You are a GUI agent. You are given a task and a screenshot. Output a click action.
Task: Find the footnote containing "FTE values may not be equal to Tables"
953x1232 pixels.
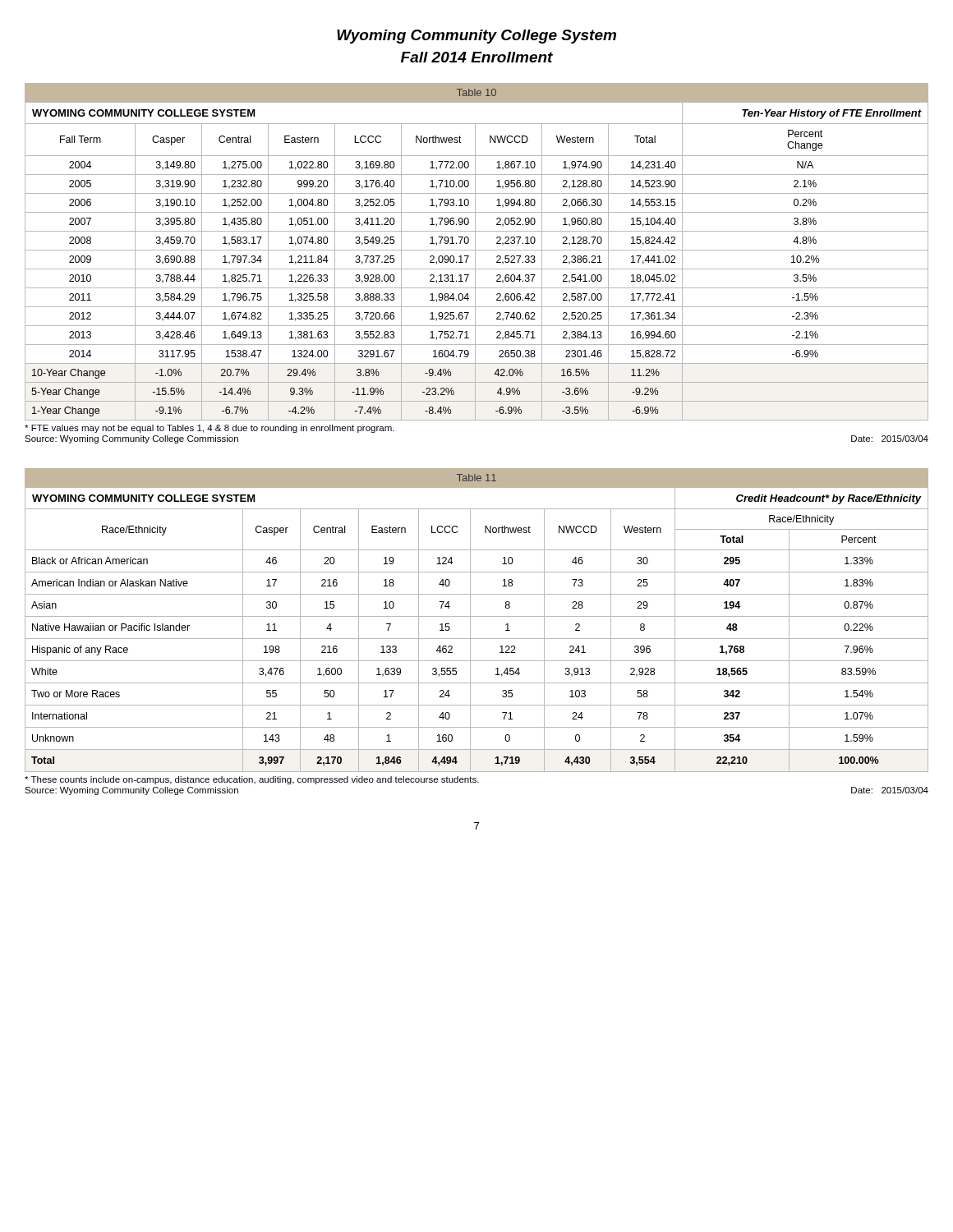point(210,428)
